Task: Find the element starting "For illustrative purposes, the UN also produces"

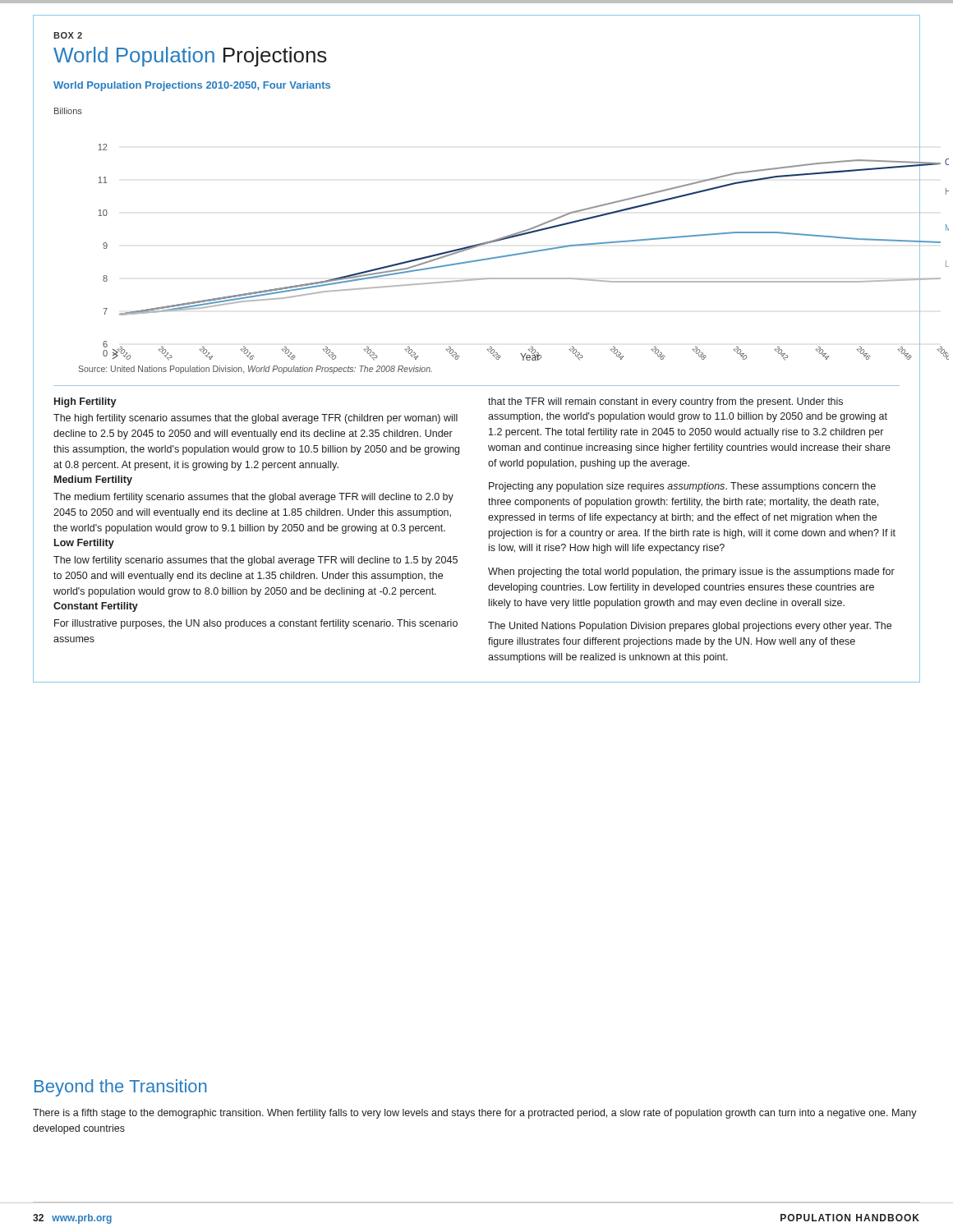Action: pos(256,631)
